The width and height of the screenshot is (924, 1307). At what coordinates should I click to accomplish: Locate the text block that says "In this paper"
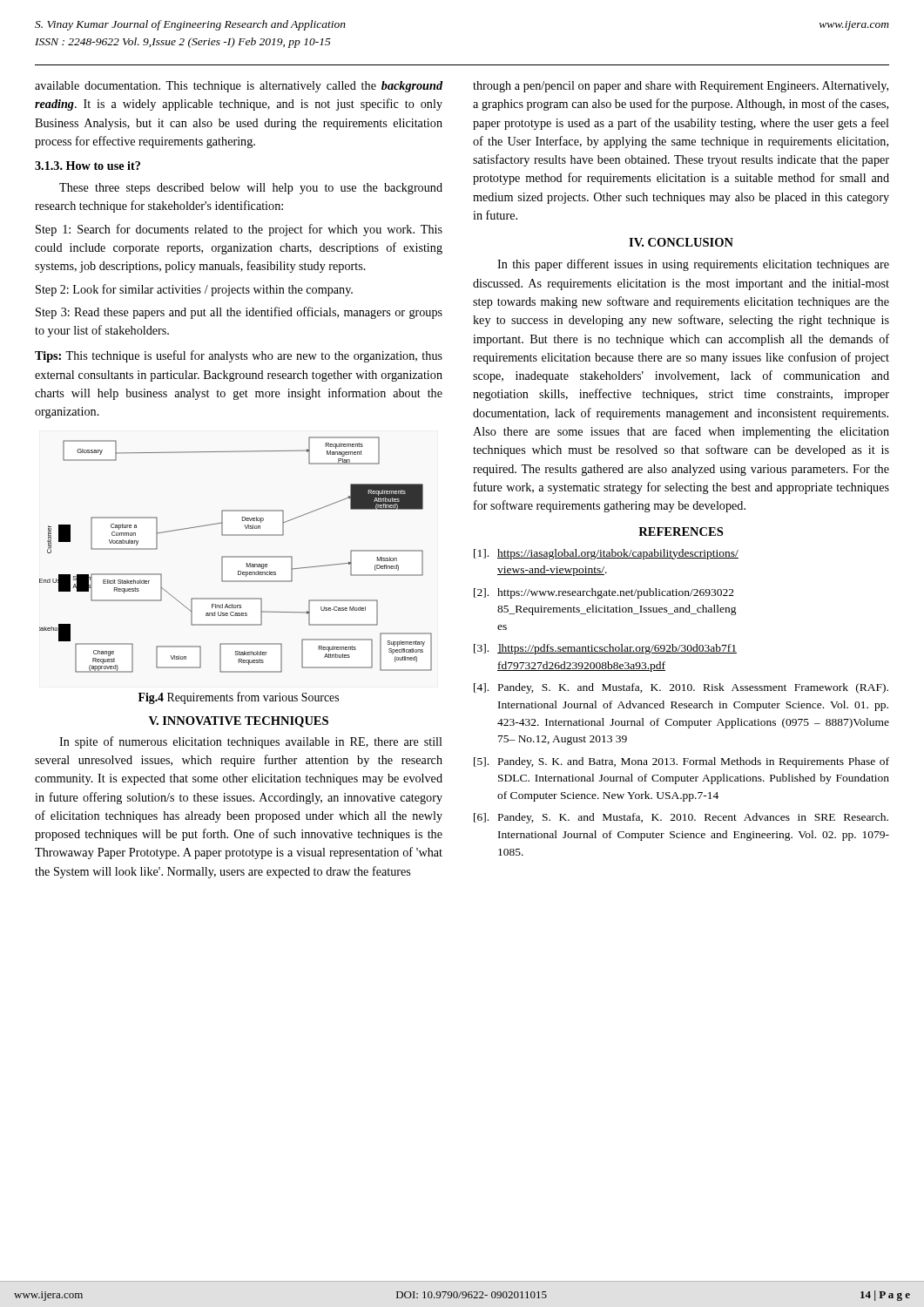pos(681,386)
